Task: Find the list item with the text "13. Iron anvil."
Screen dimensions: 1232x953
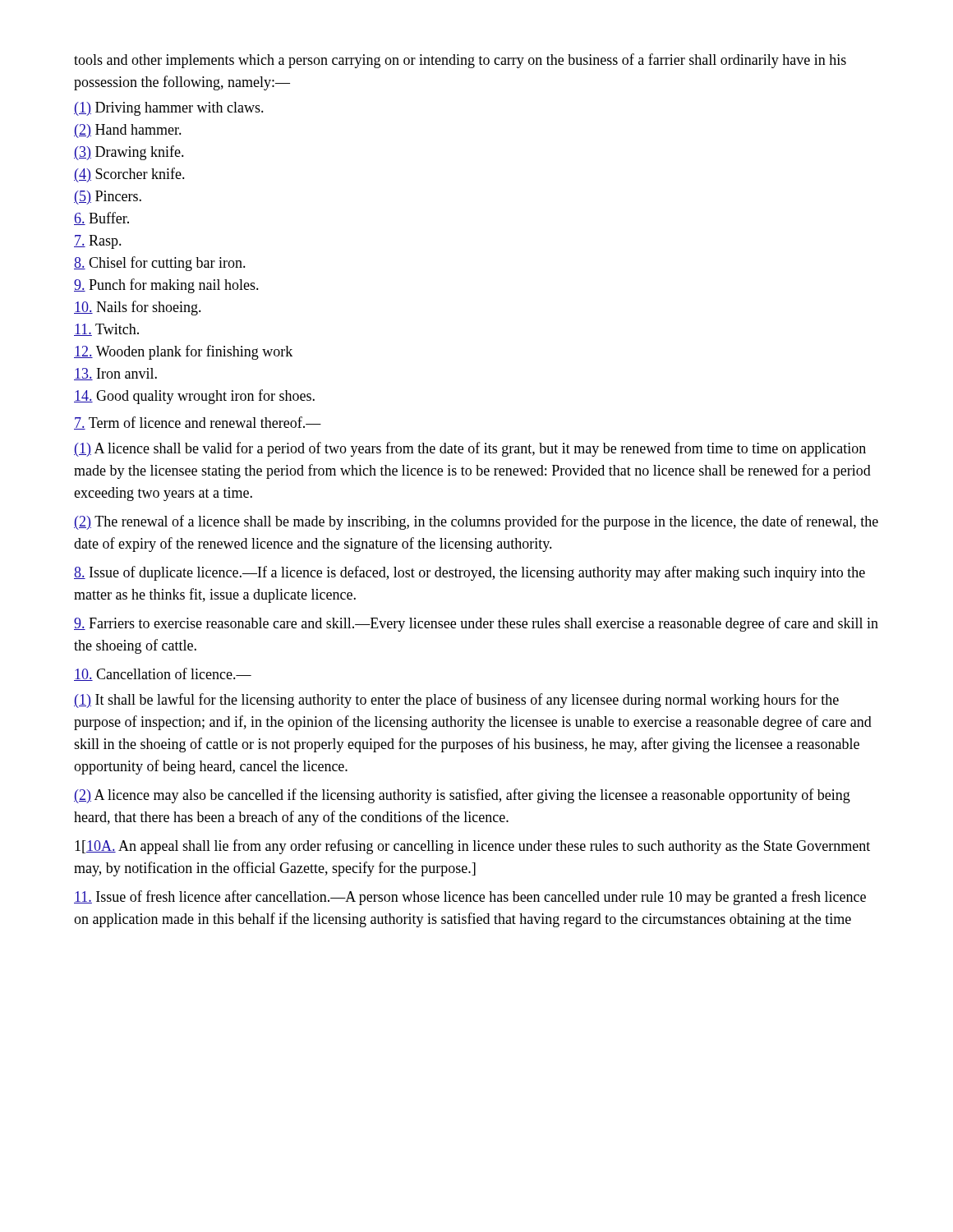Action: (x=116, y=374)
